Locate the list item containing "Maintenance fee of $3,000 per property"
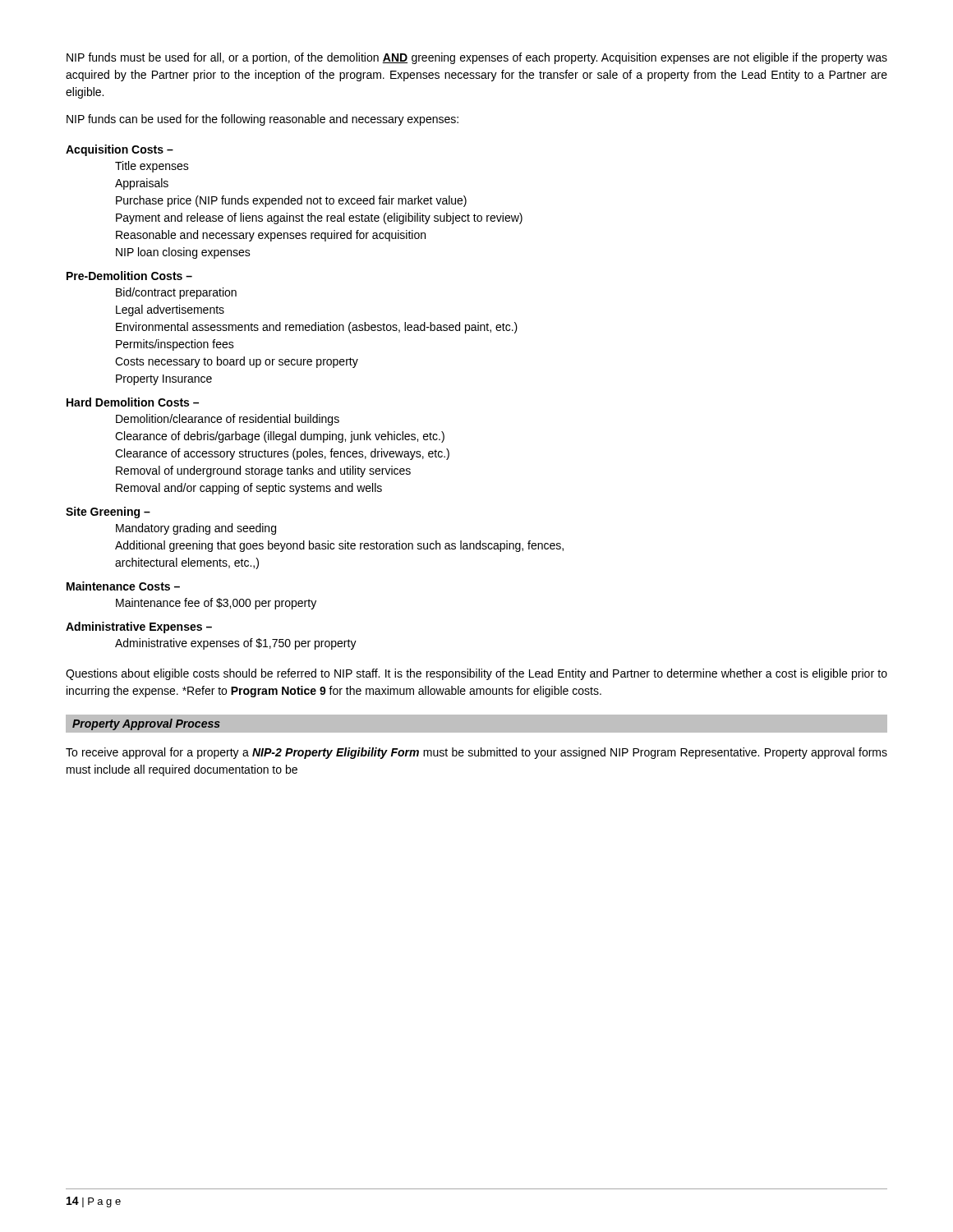The height and width of the screenshot is (1232, 953). (216, 603)
